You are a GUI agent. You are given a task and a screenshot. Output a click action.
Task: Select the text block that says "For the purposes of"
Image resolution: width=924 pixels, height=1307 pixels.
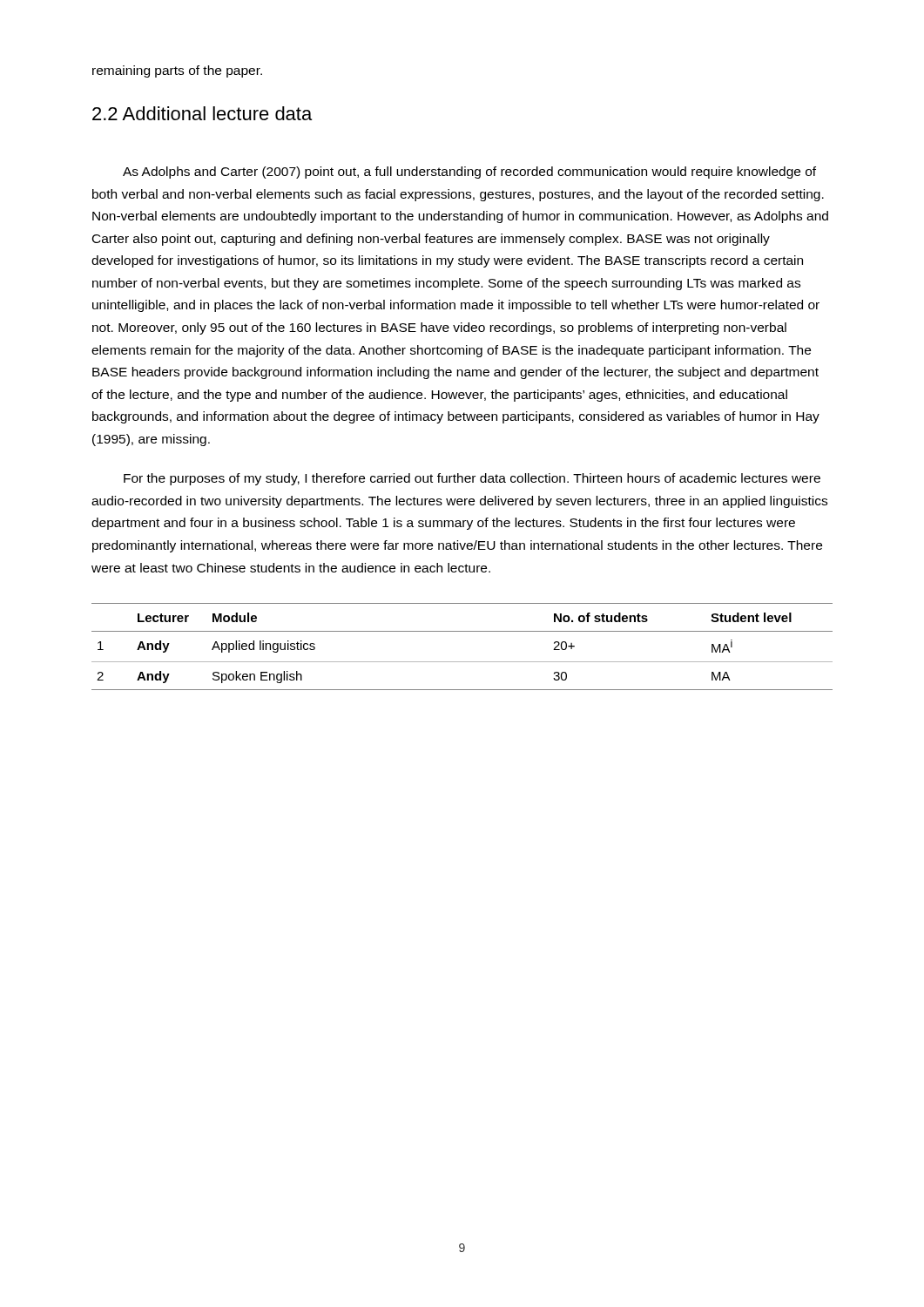pos(460,523)
